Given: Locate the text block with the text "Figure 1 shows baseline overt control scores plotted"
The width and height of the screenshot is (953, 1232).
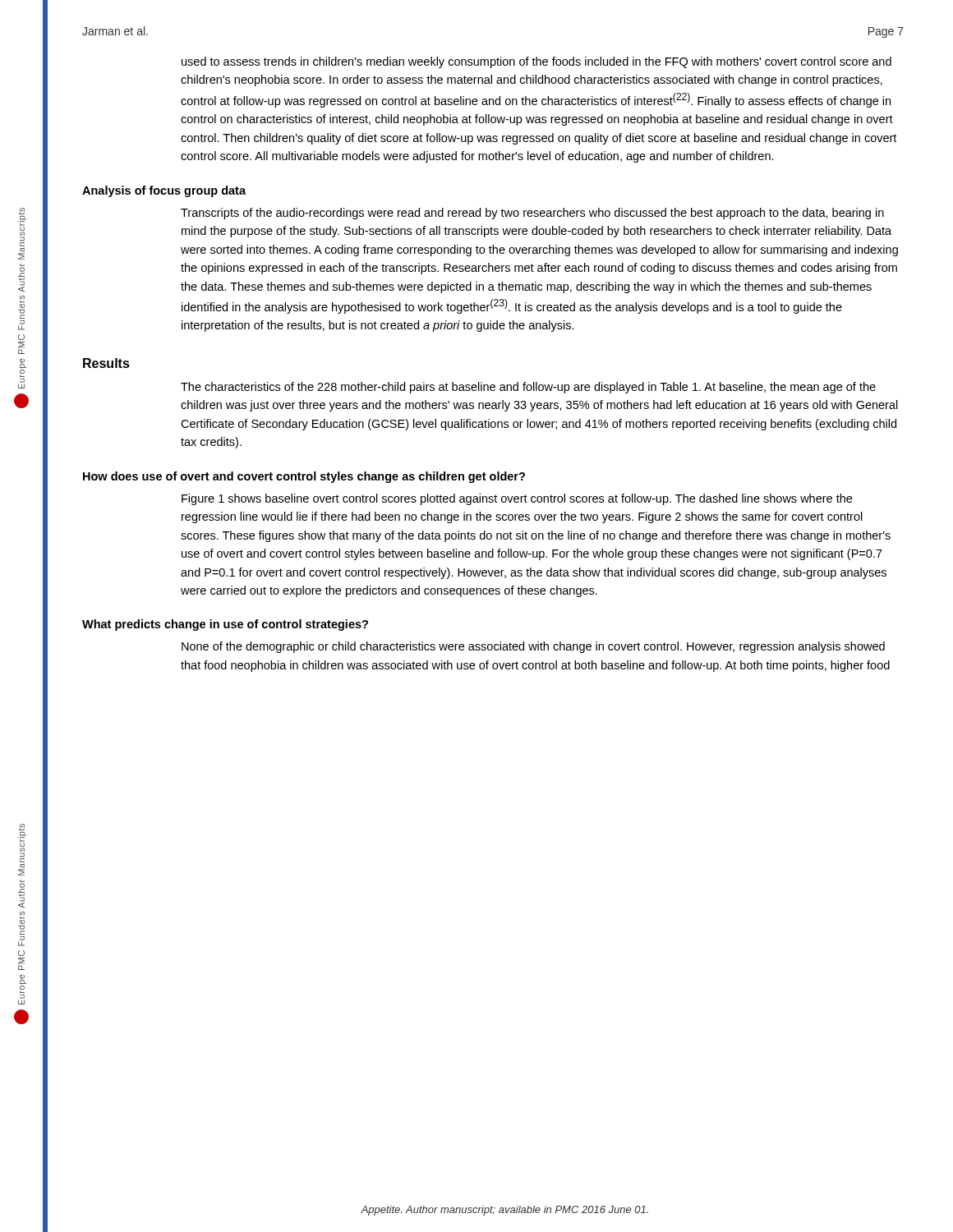Looking at the screenshot, I should 536,544.
